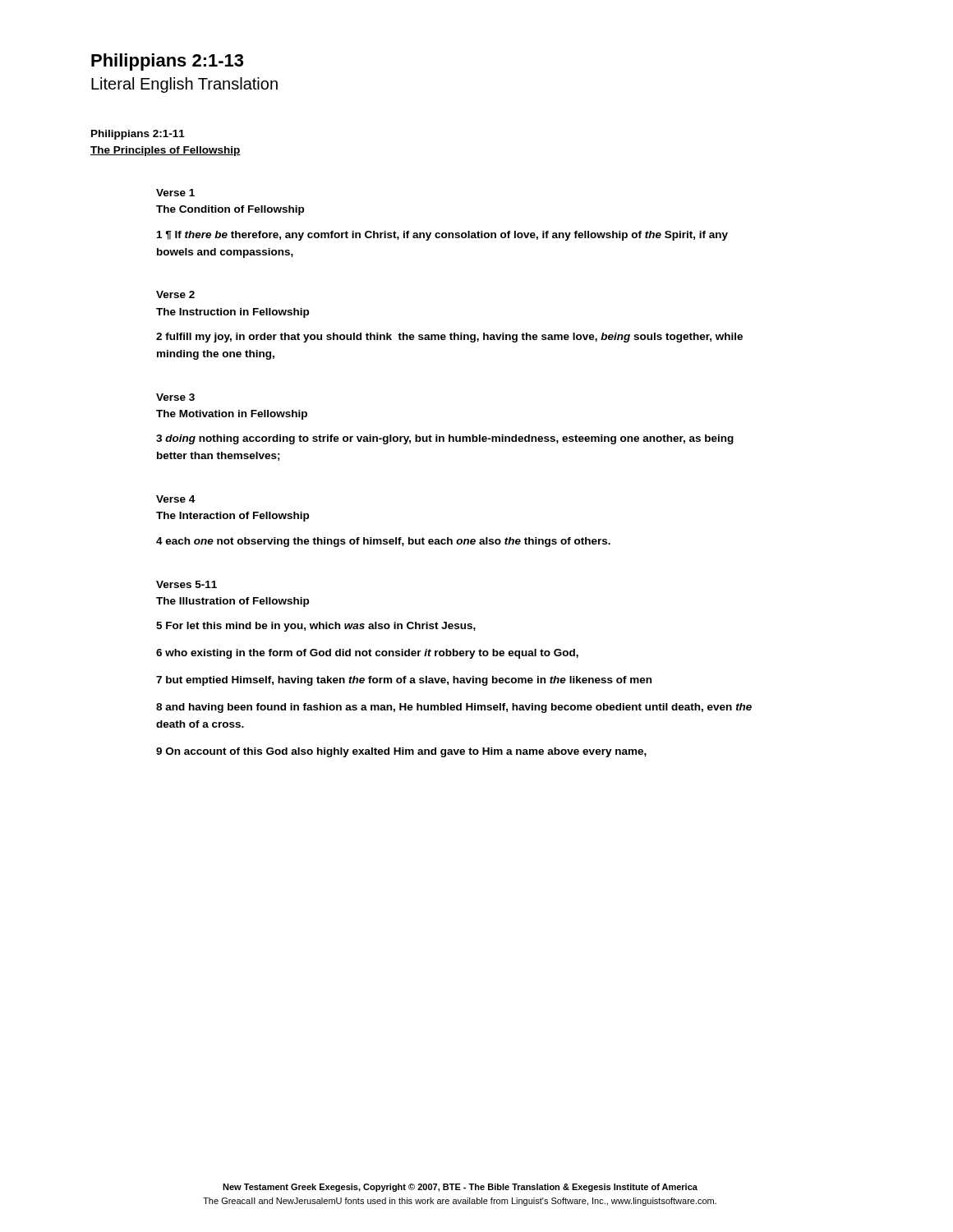The width and height of the screenshot is (953, 1232).
Task: Point to "Verse 4 The Interaction of Fellowship"
Action: coord(175,499)
